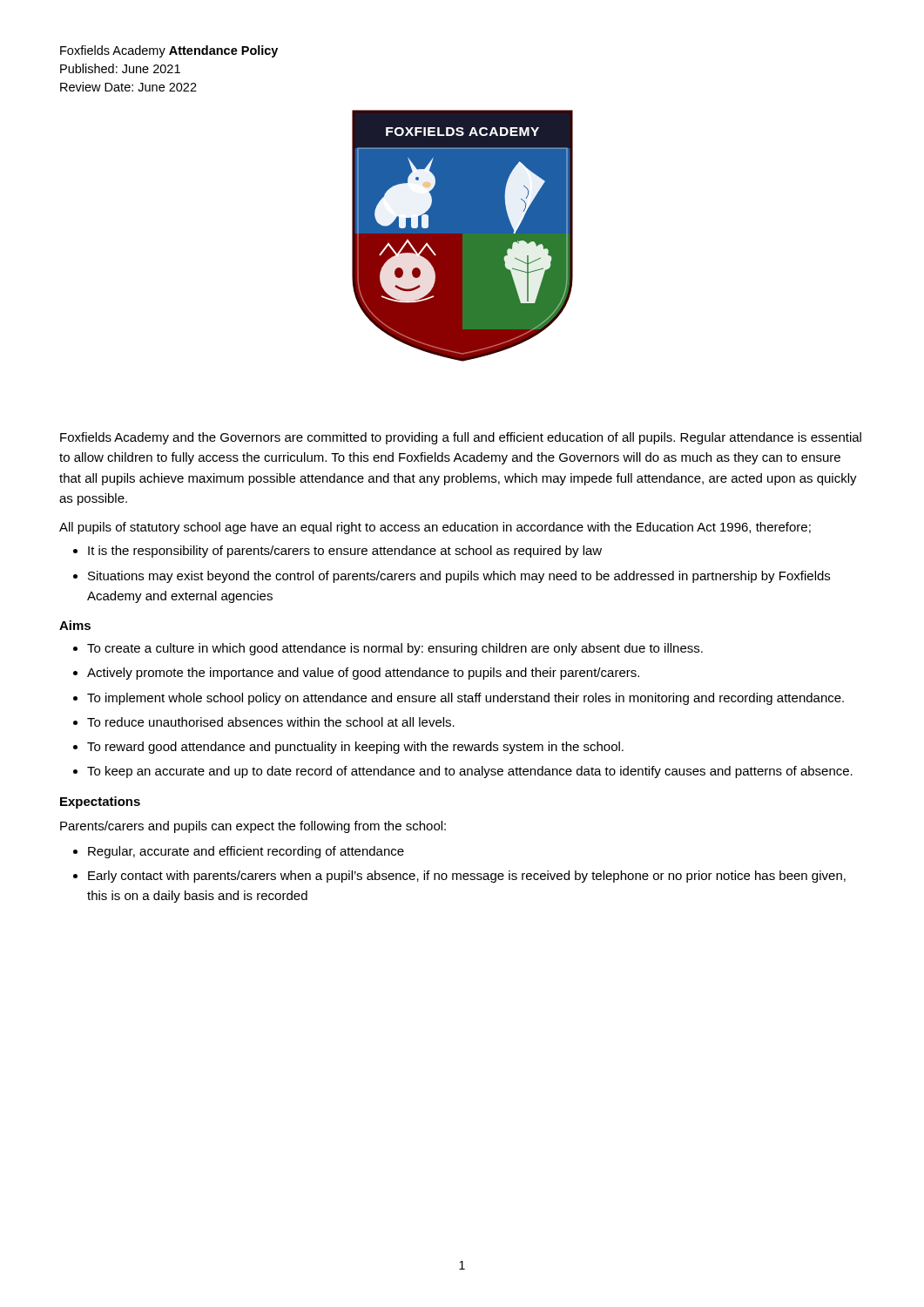Click where it says "Regular, accurate and efficient recording of attendance"
This screenshot has width=924, height=1307.
246,851
